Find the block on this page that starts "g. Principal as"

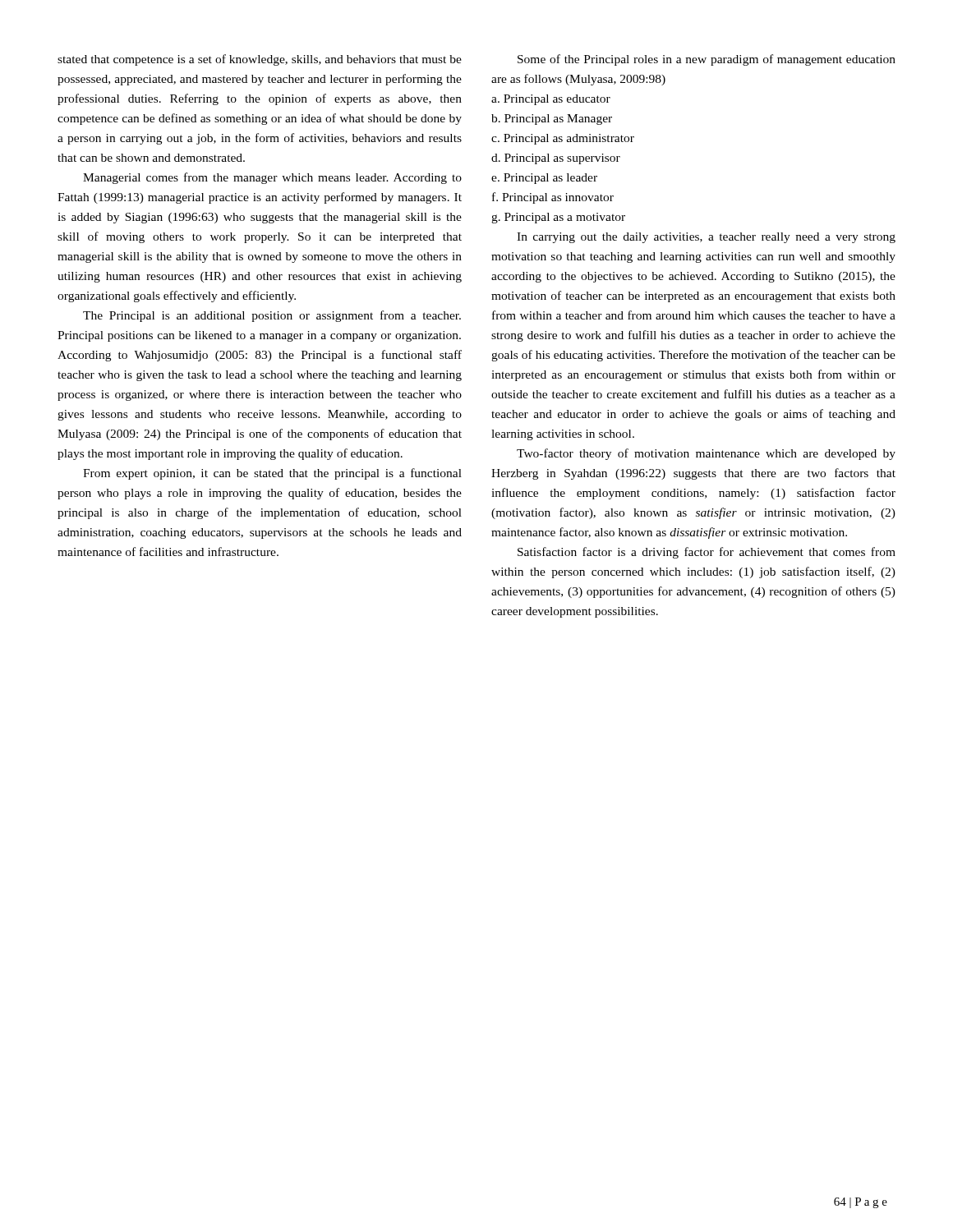[x=558, y=218]
